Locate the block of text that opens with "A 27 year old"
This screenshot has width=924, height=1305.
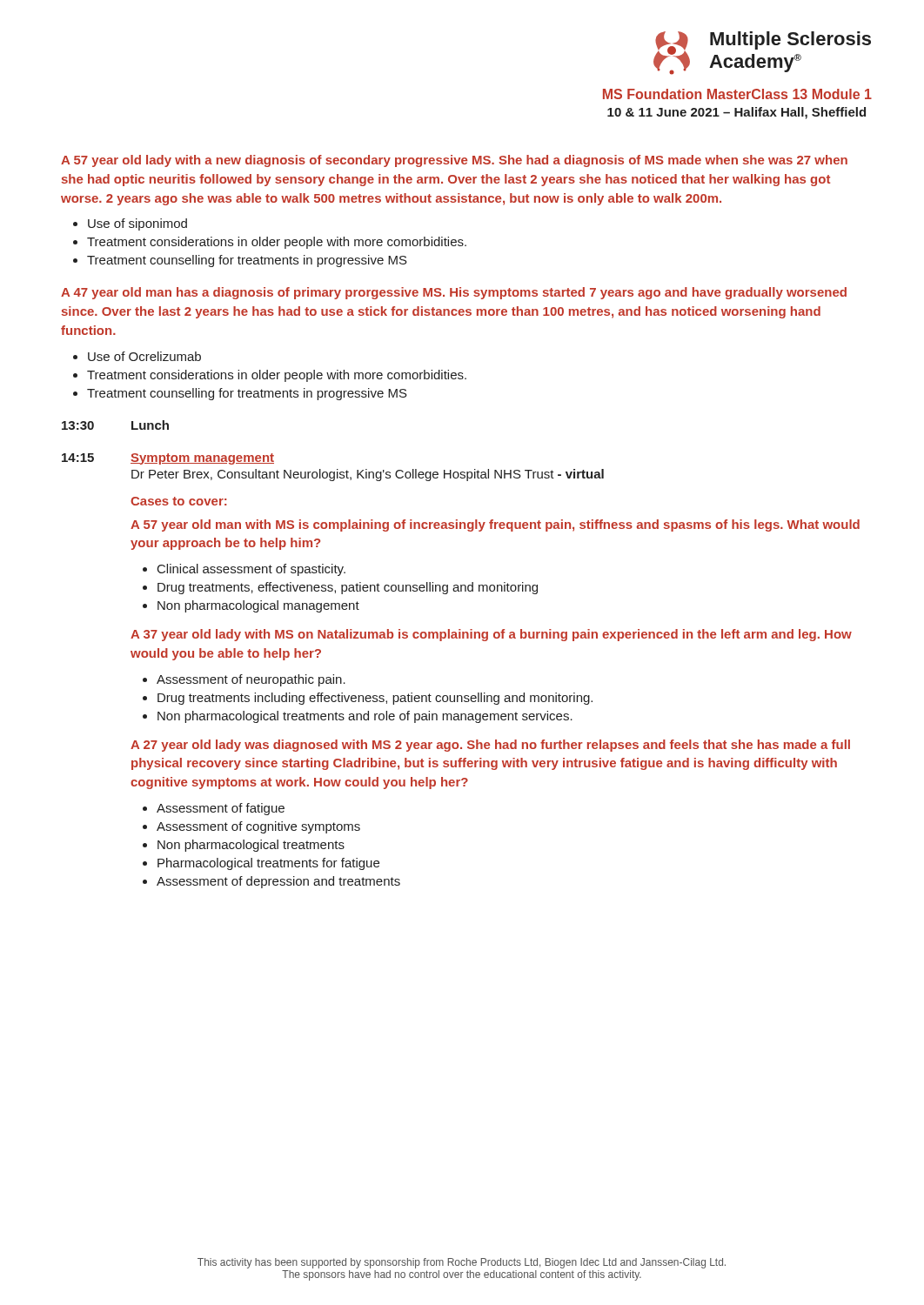tap(491, 763)
